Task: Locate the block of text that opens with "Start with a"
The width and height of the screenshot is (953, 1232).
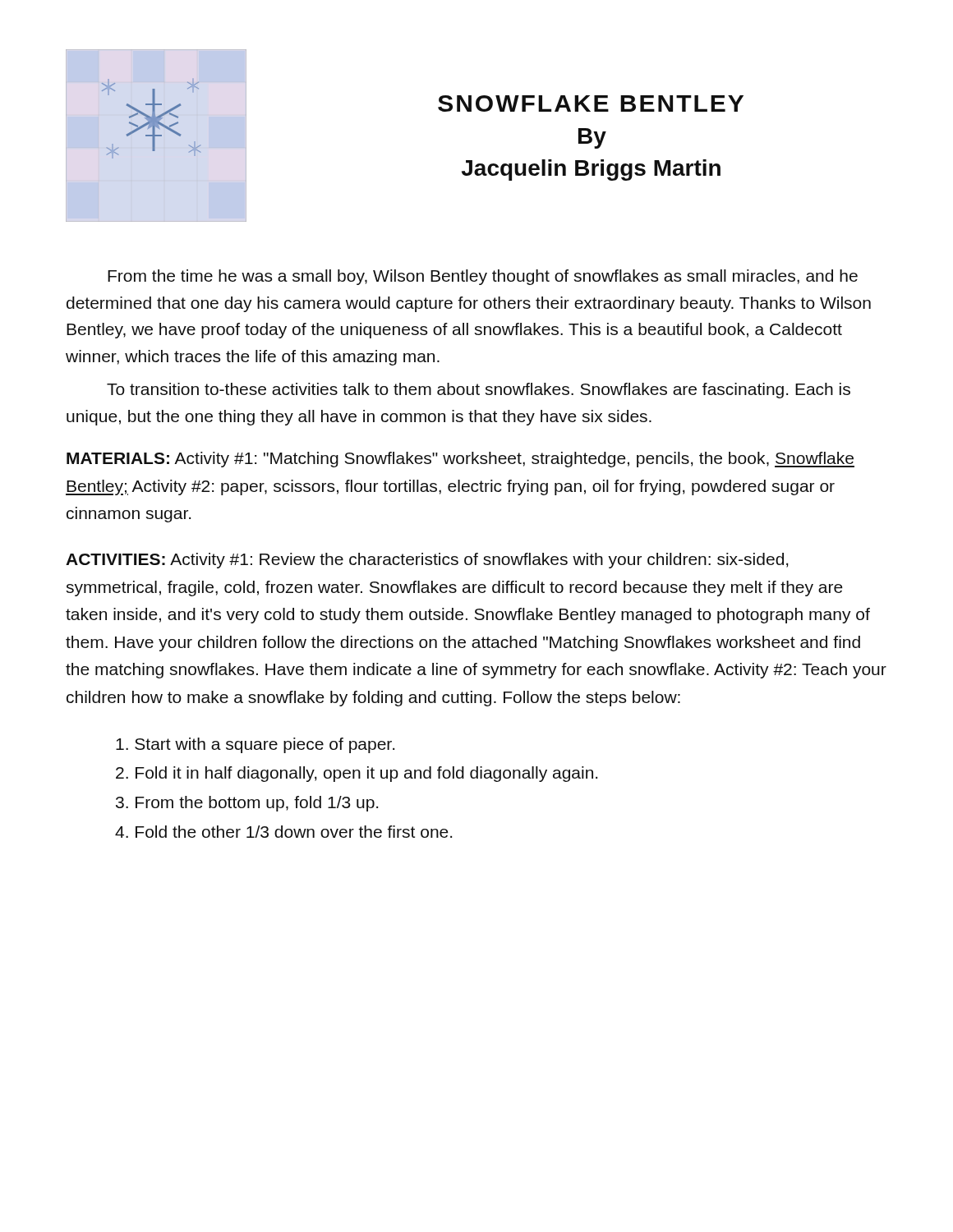Action: click(256, 743)
